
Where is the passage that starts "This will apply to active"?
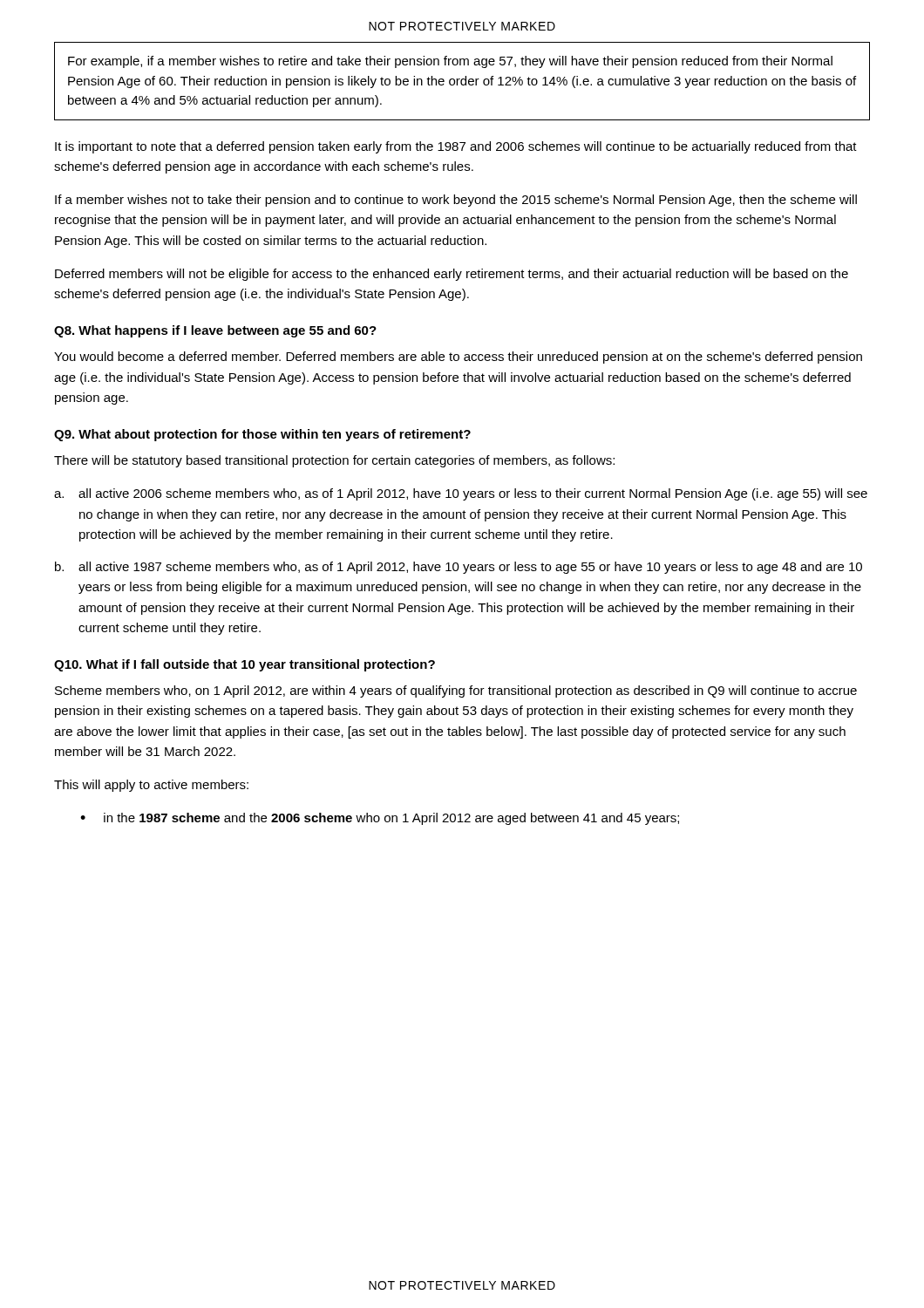click(x=152, y=784)
